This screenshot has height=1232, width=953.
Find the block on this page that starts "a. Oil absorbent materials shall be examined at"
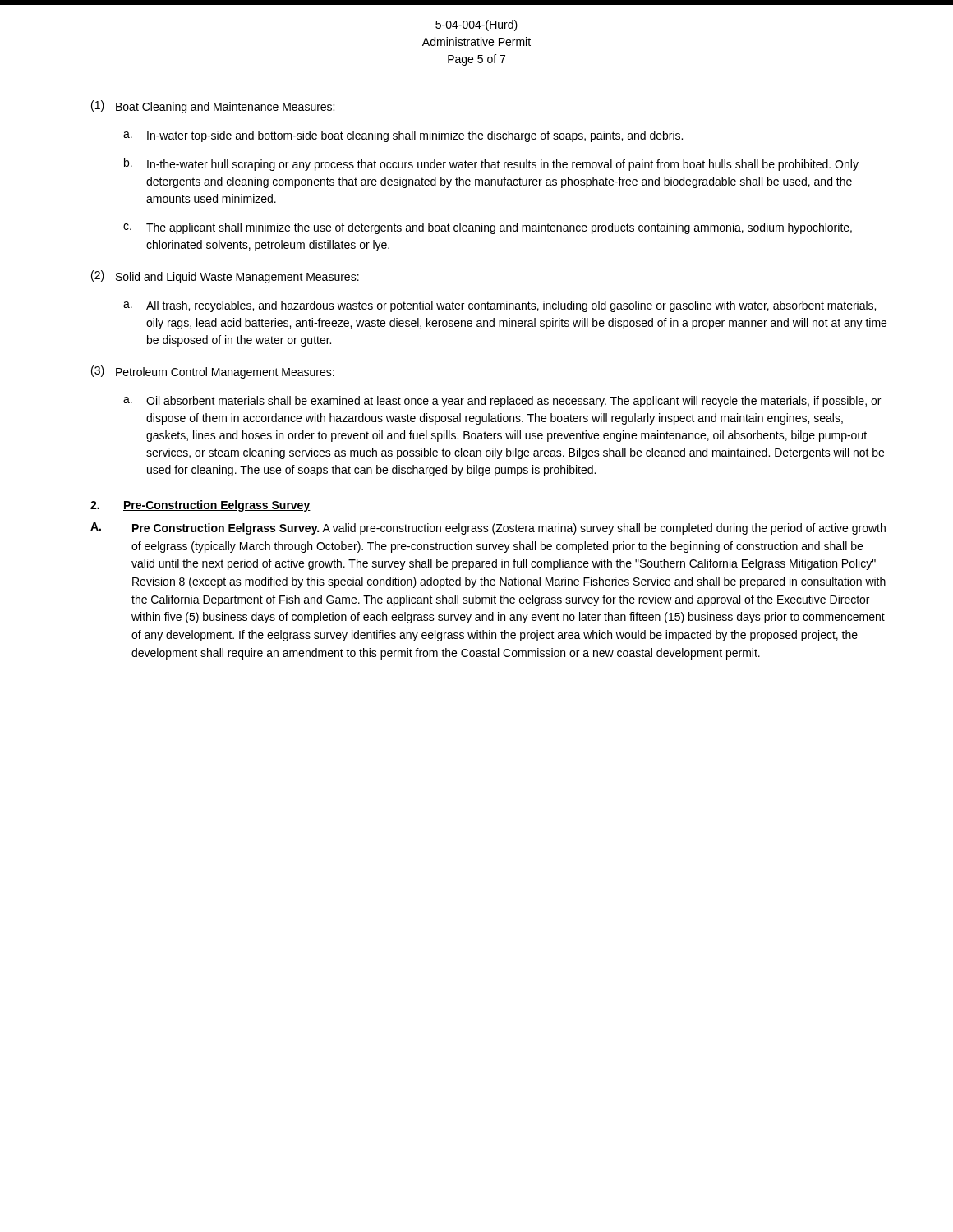(x=505, y=436)
